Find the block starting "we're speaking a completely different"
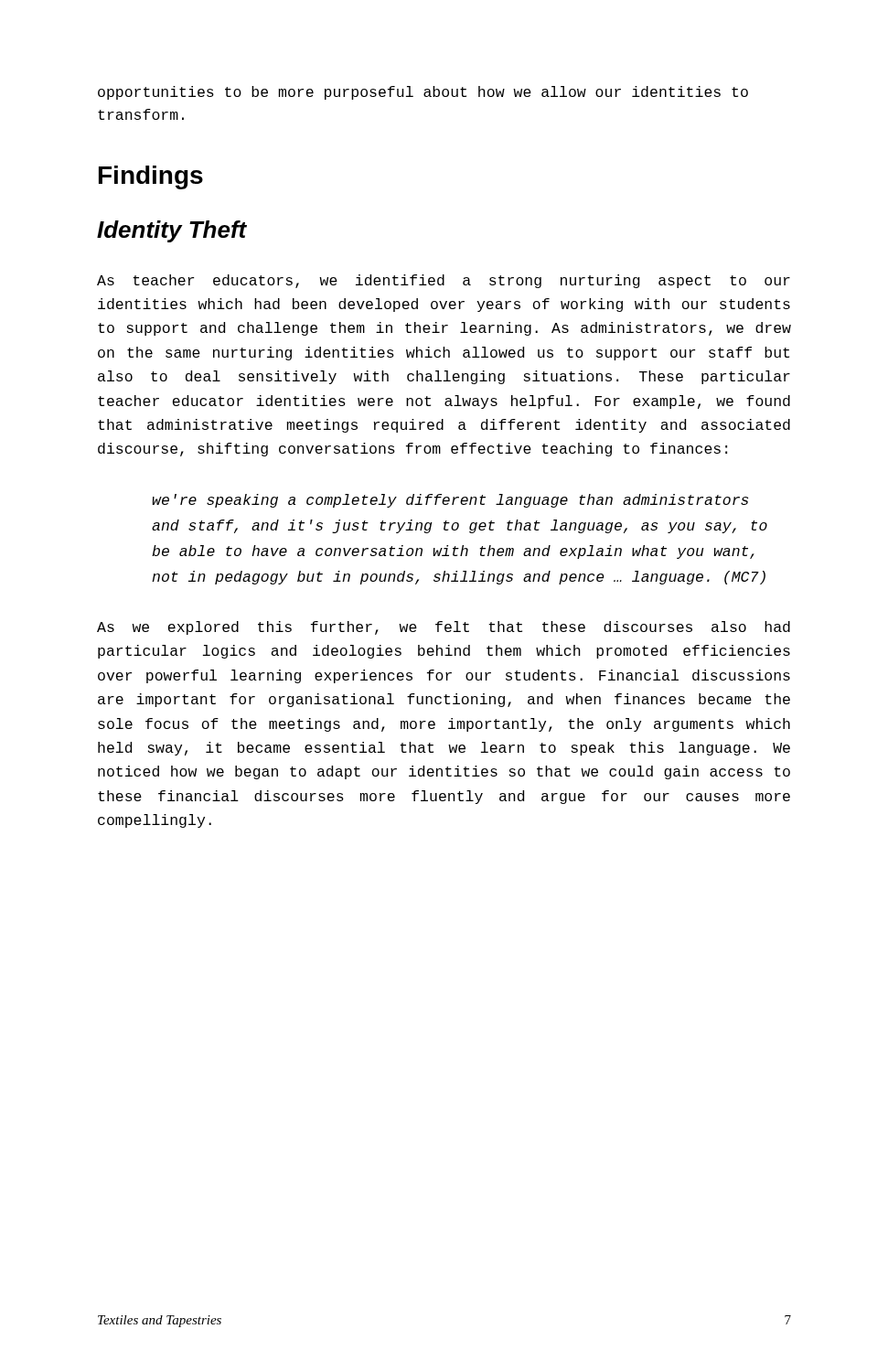The width and height of the screenshot is (888, 1372). point(462,539)
